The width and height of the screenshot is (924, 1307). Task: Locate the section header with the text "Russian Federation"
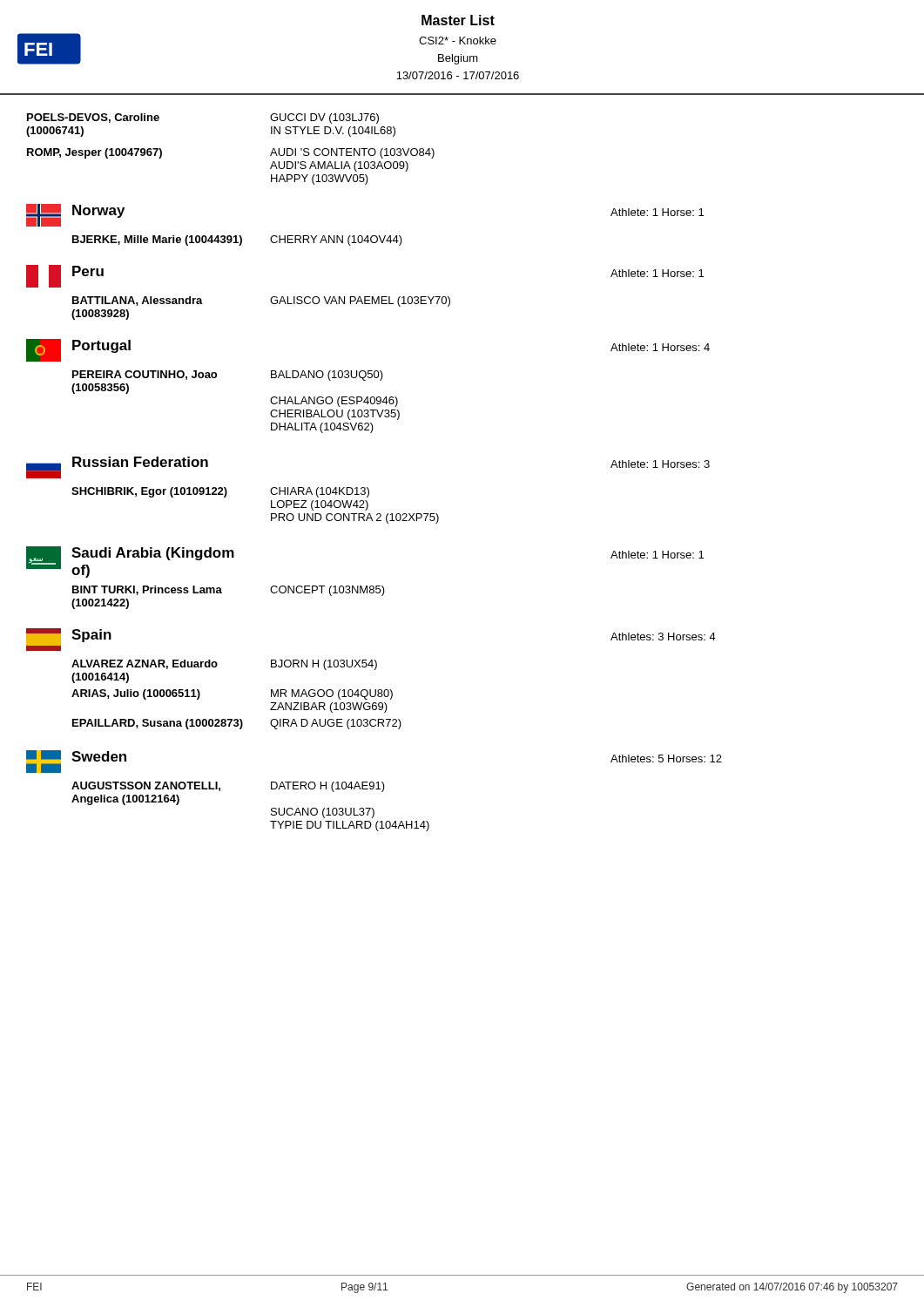pyautogui.click(x=140, y=462)
